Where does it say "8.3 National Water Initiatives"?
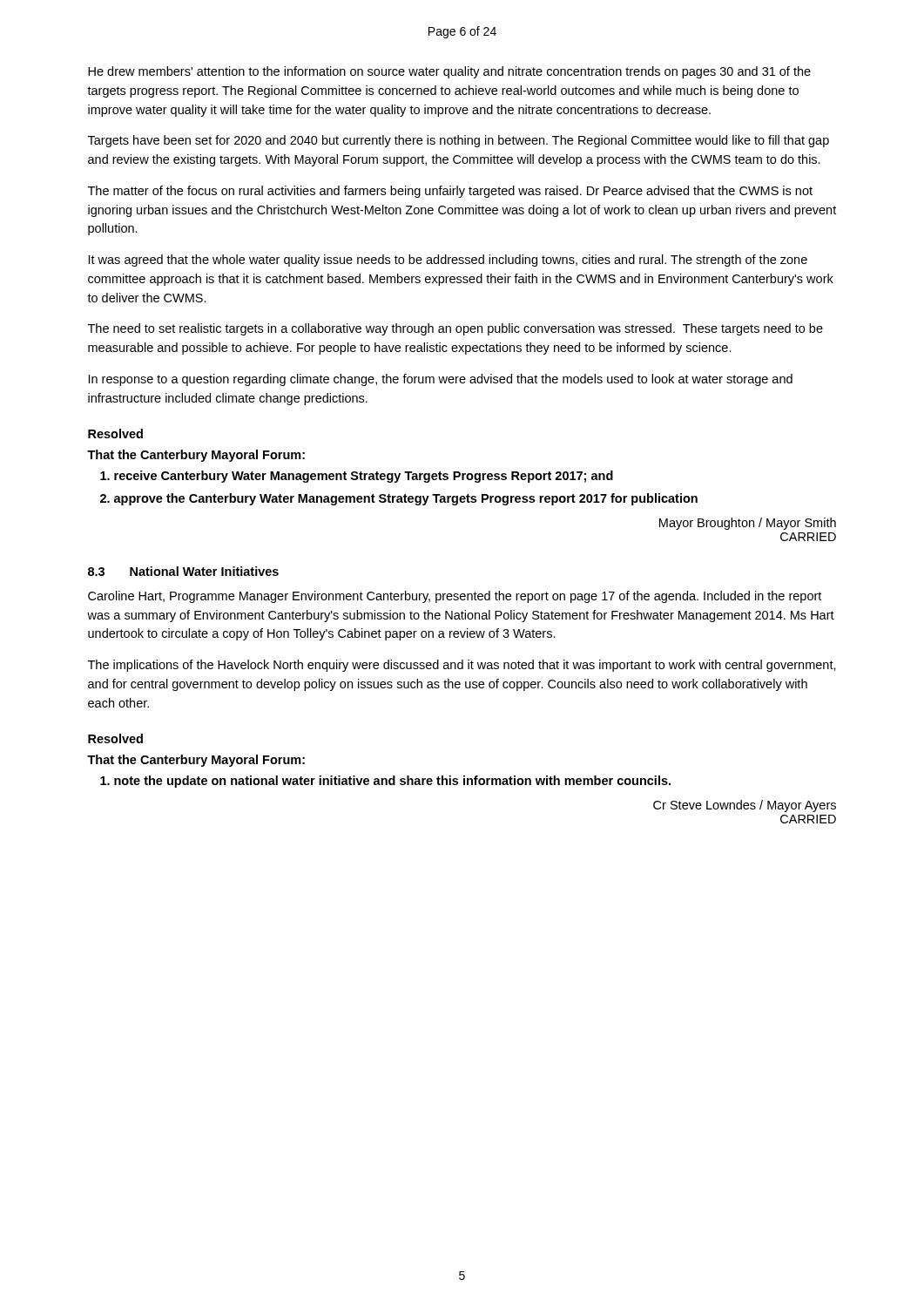The width and height of the screenshot is (924, 1307). pyautogui.click(x=183, y=571)
